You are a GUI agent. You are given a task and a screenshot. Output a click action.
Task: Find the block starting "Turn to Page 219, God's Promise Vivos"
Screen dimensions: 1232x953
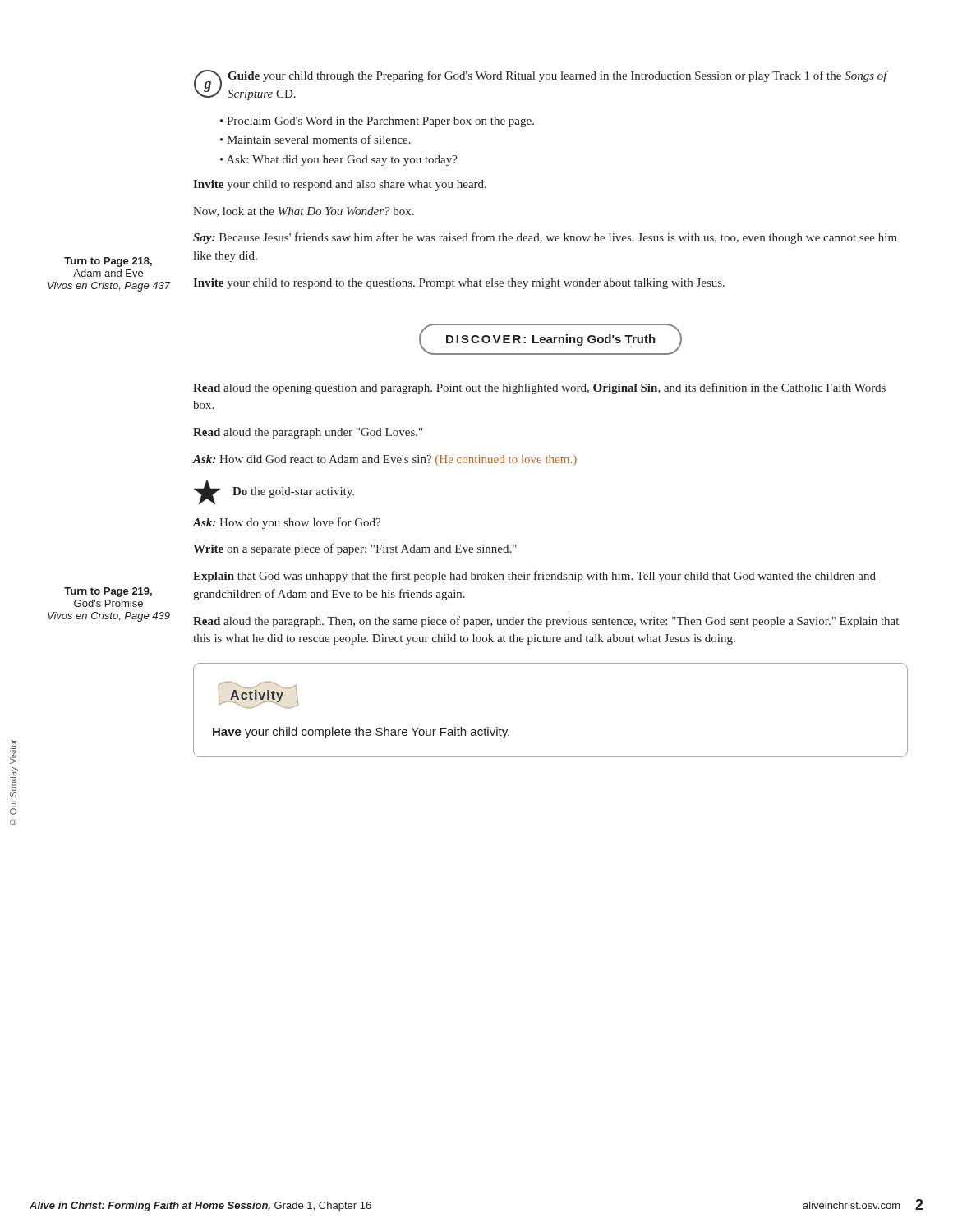point(108,603)
